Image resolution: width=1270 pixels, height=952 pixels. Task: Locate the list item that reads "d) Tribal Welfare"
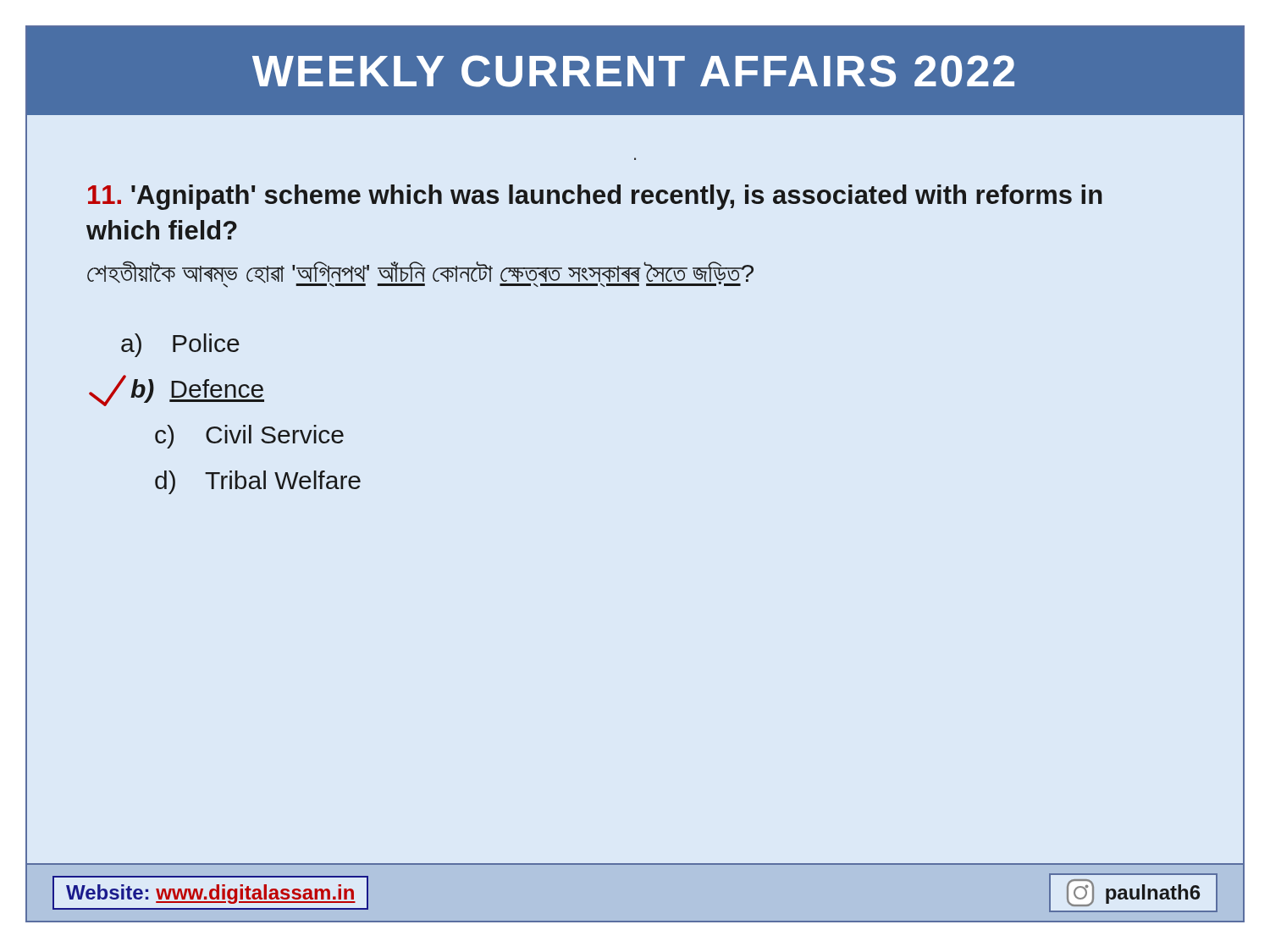258,480
